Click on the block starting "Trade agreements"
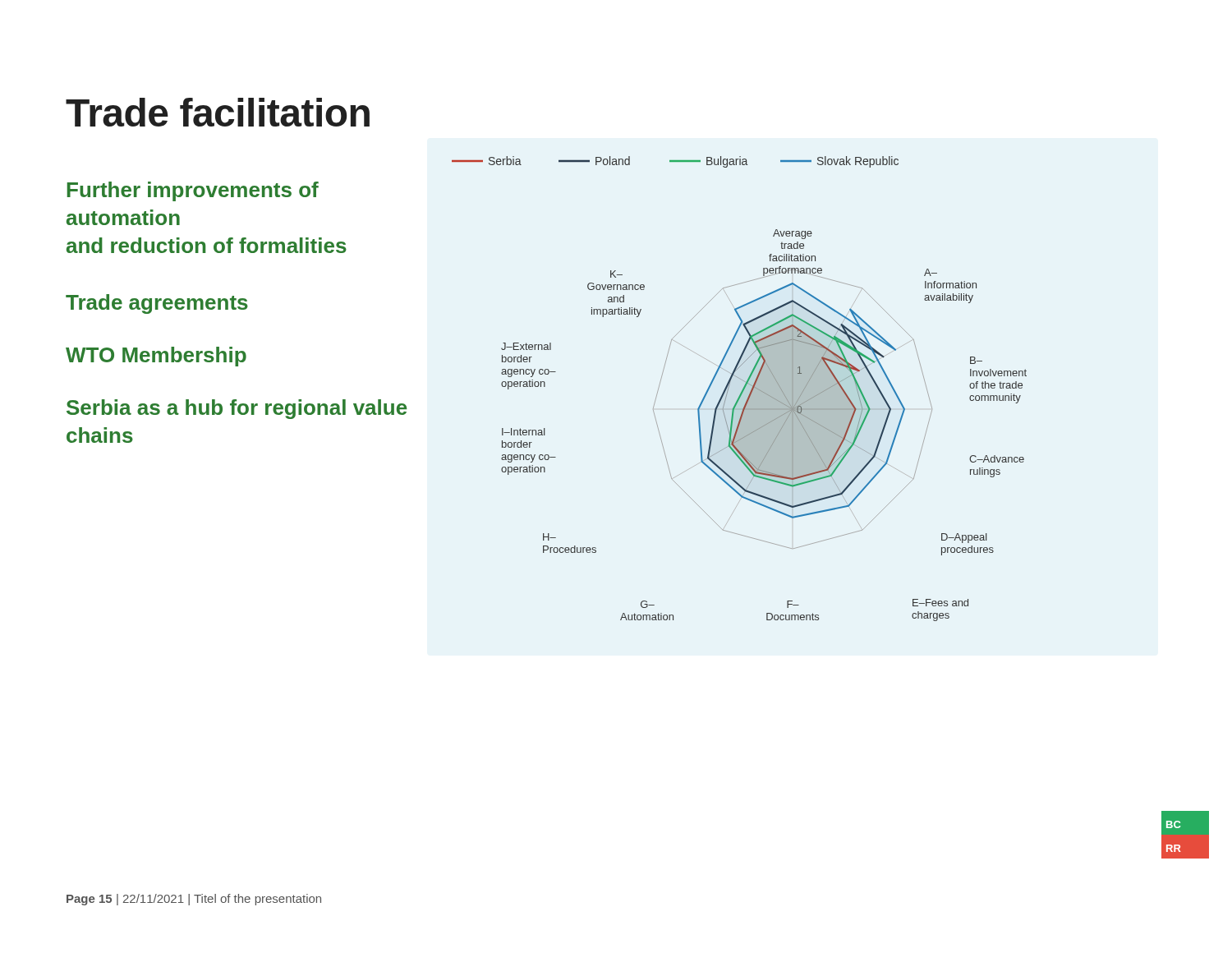The height and width of the screenshot is (953, 1232). pyautogui.click(x=157, y=303)
